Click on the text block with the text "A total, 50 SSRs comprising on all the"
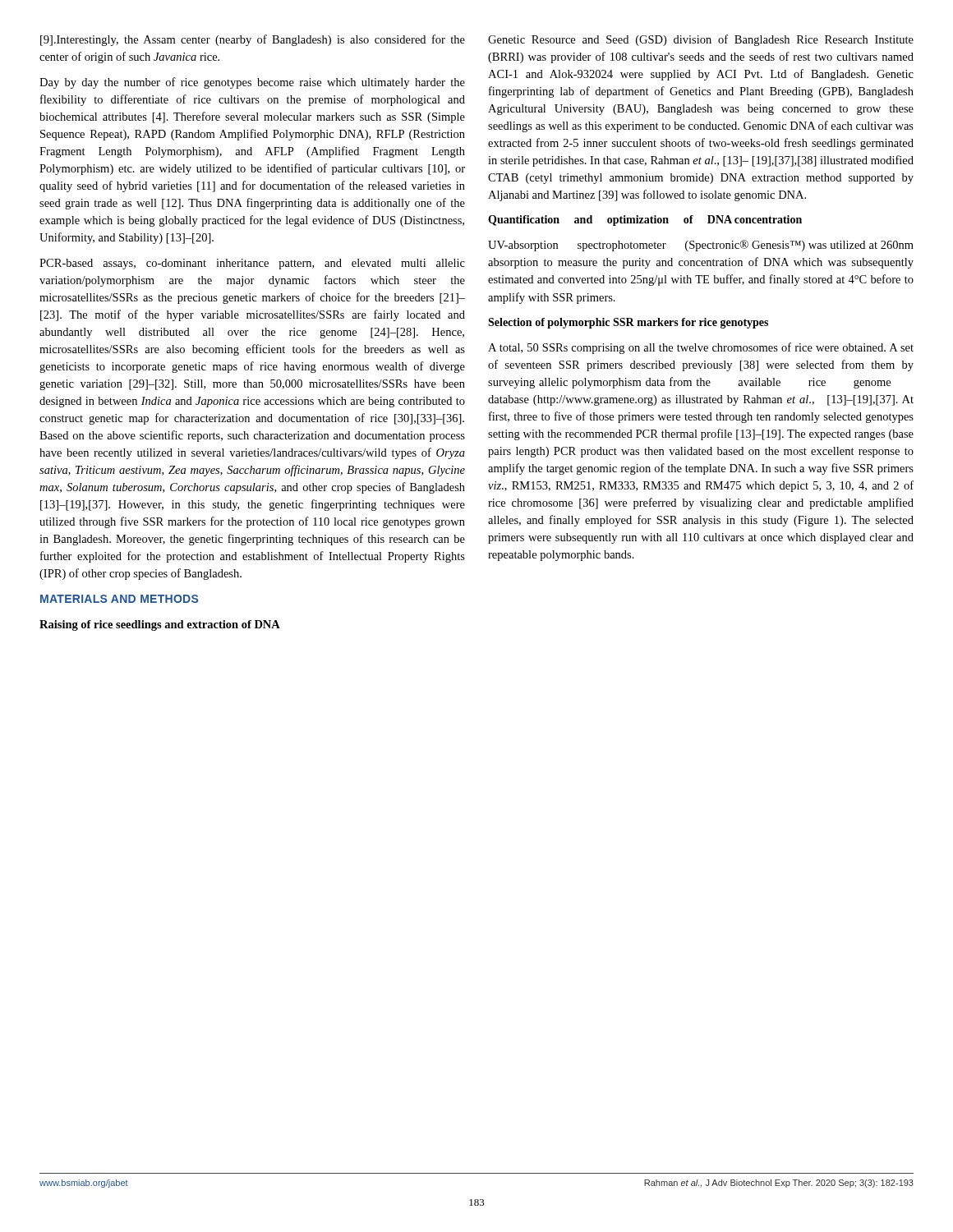This screenshot has width=953, height=1232. pyautogui.click(x=701, y=451)
